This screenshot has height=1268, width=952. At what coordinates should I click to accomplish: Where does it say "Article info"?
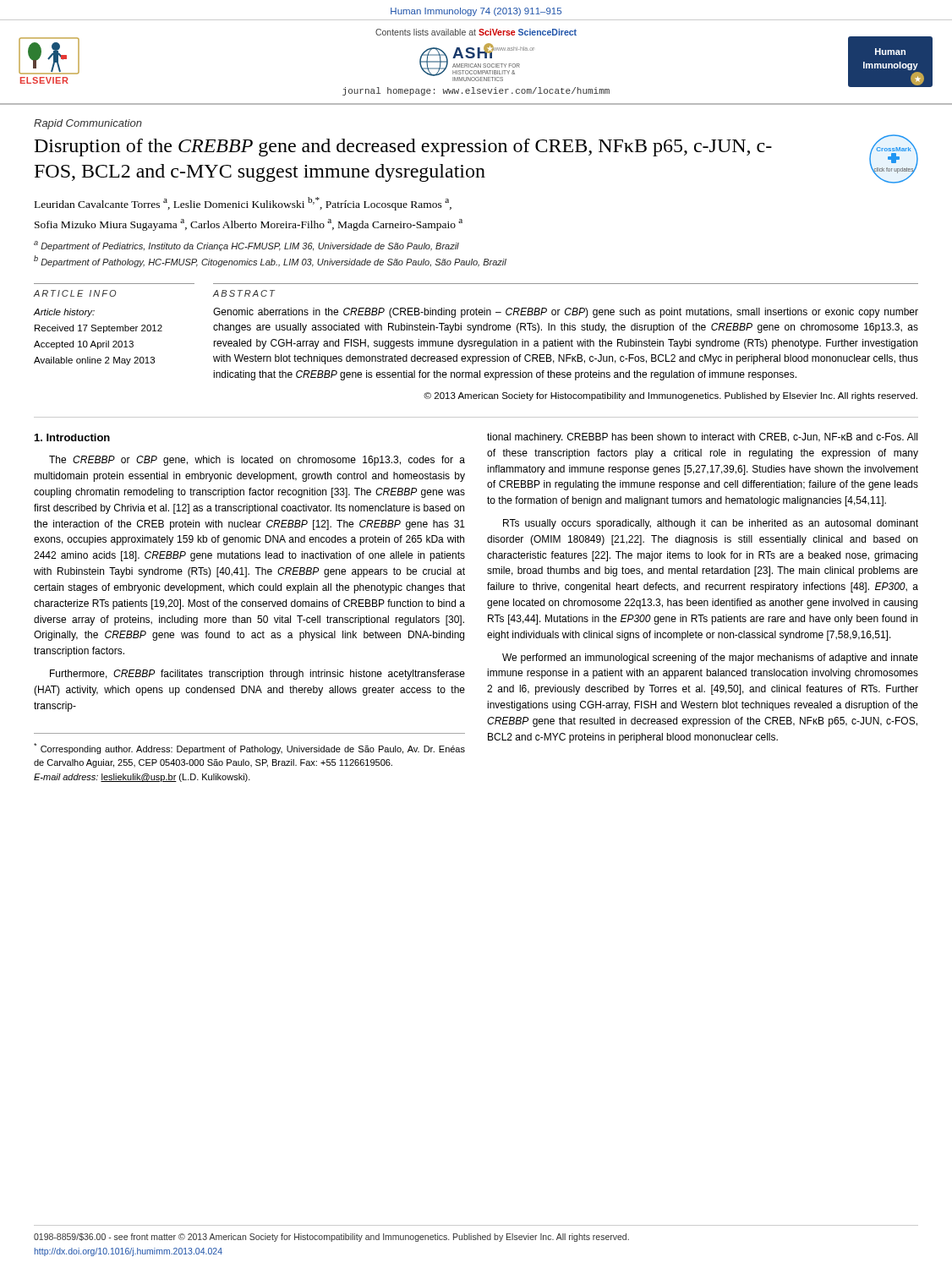76,293
